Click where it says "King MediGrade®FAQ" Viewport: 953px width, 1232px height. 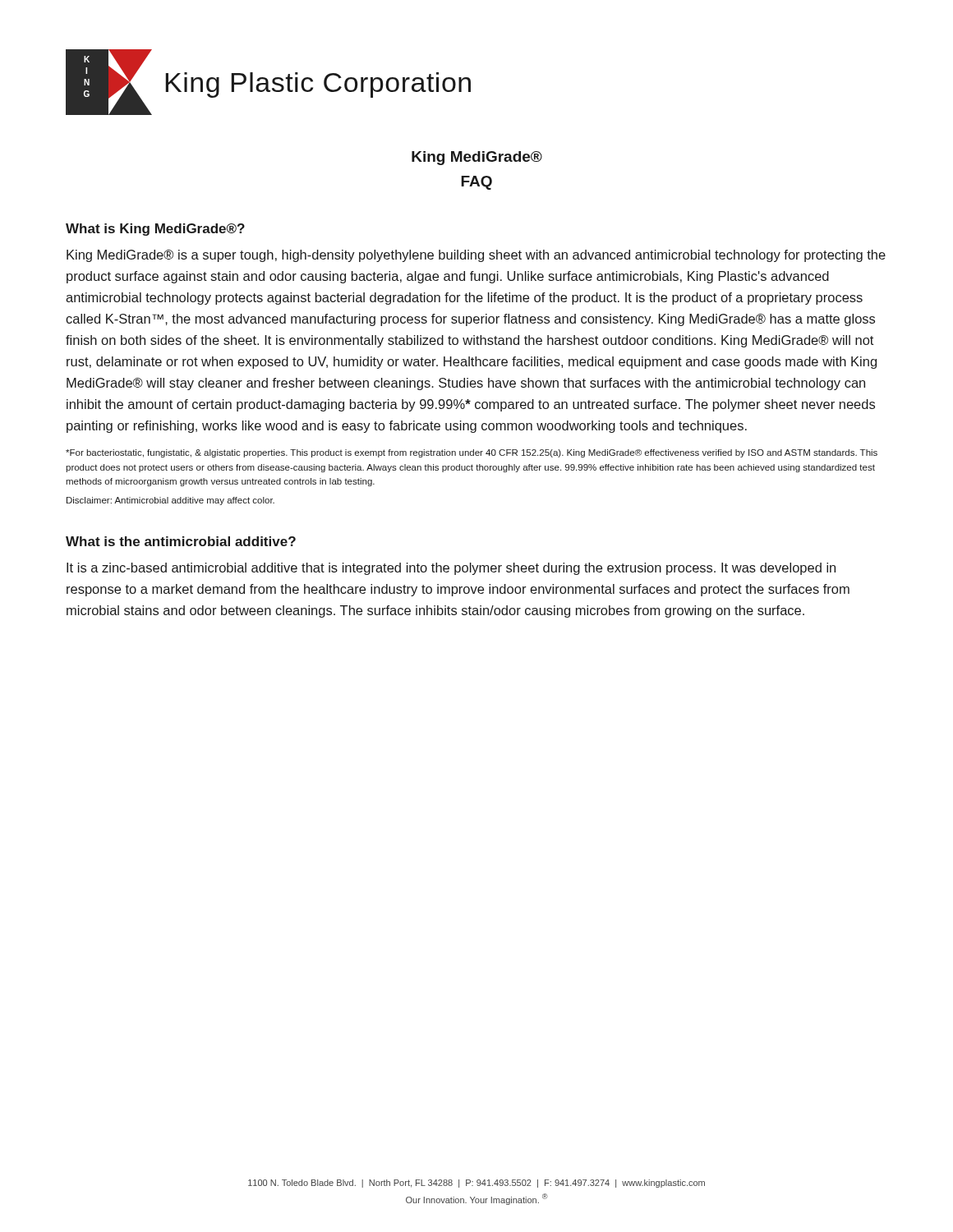coord(476,170)
